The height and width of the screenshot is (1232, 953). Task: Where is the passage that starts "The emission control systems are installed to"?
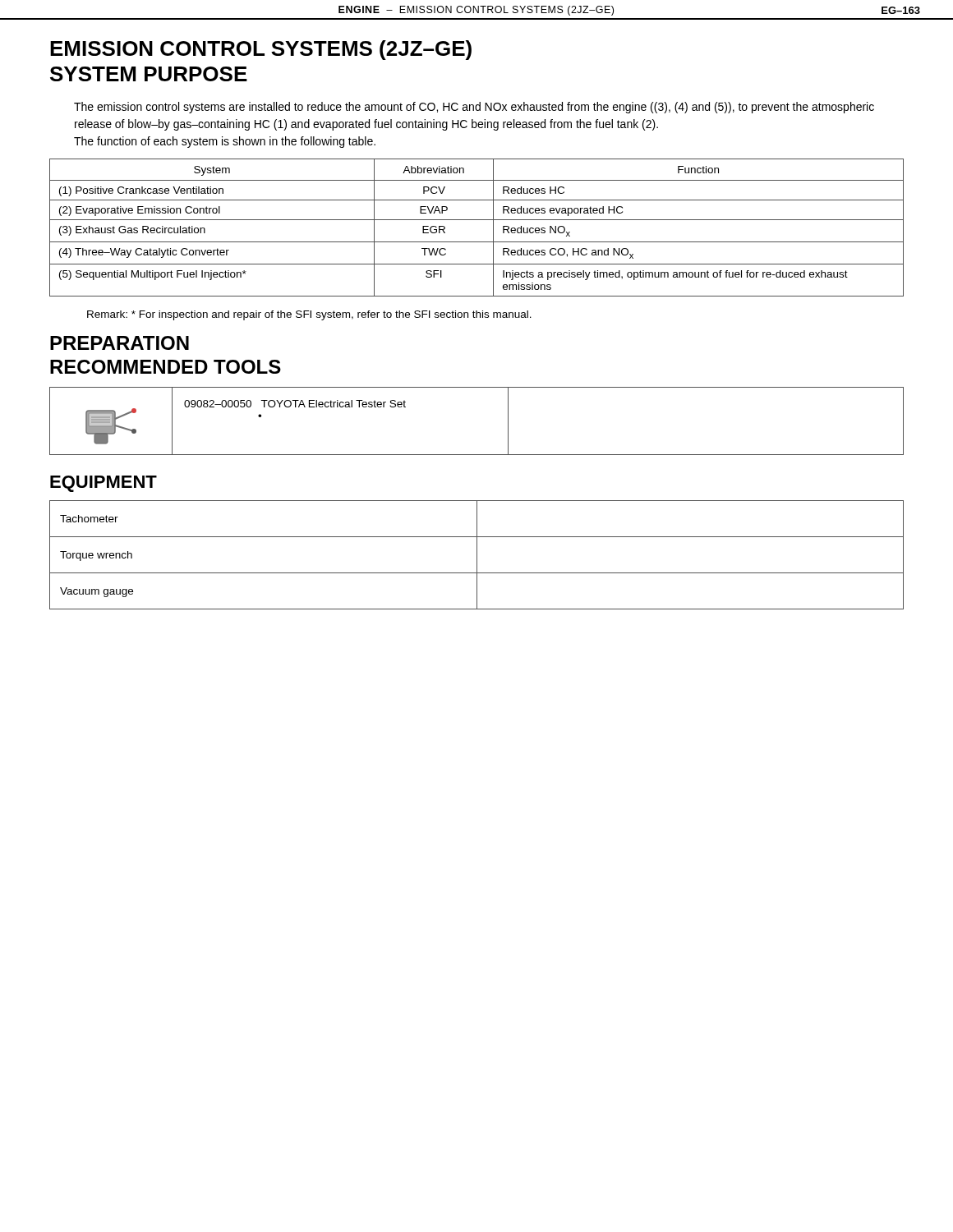click(474, 124)
